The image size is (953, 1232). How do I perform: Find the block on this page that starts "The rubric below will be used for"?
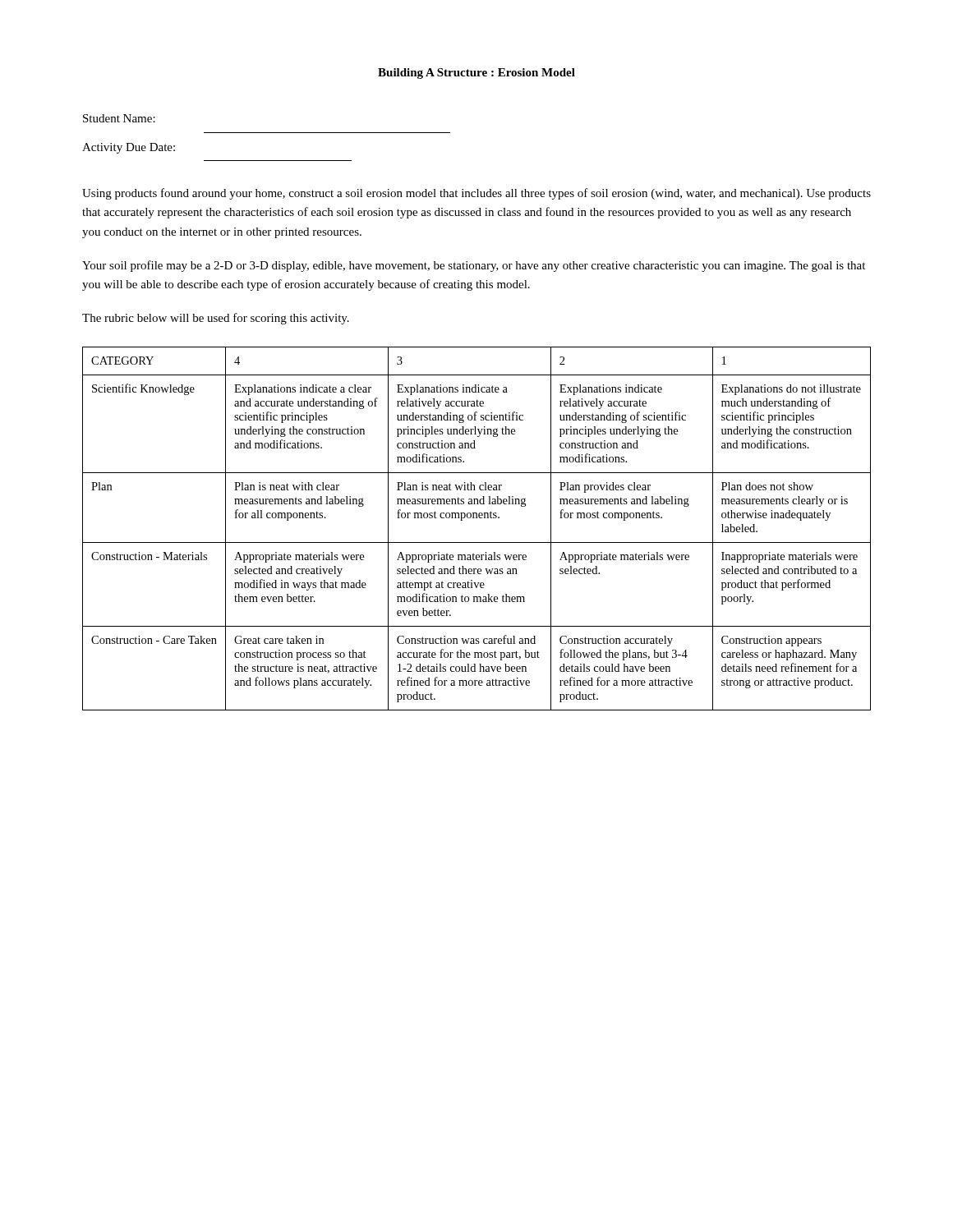[216, 318]
